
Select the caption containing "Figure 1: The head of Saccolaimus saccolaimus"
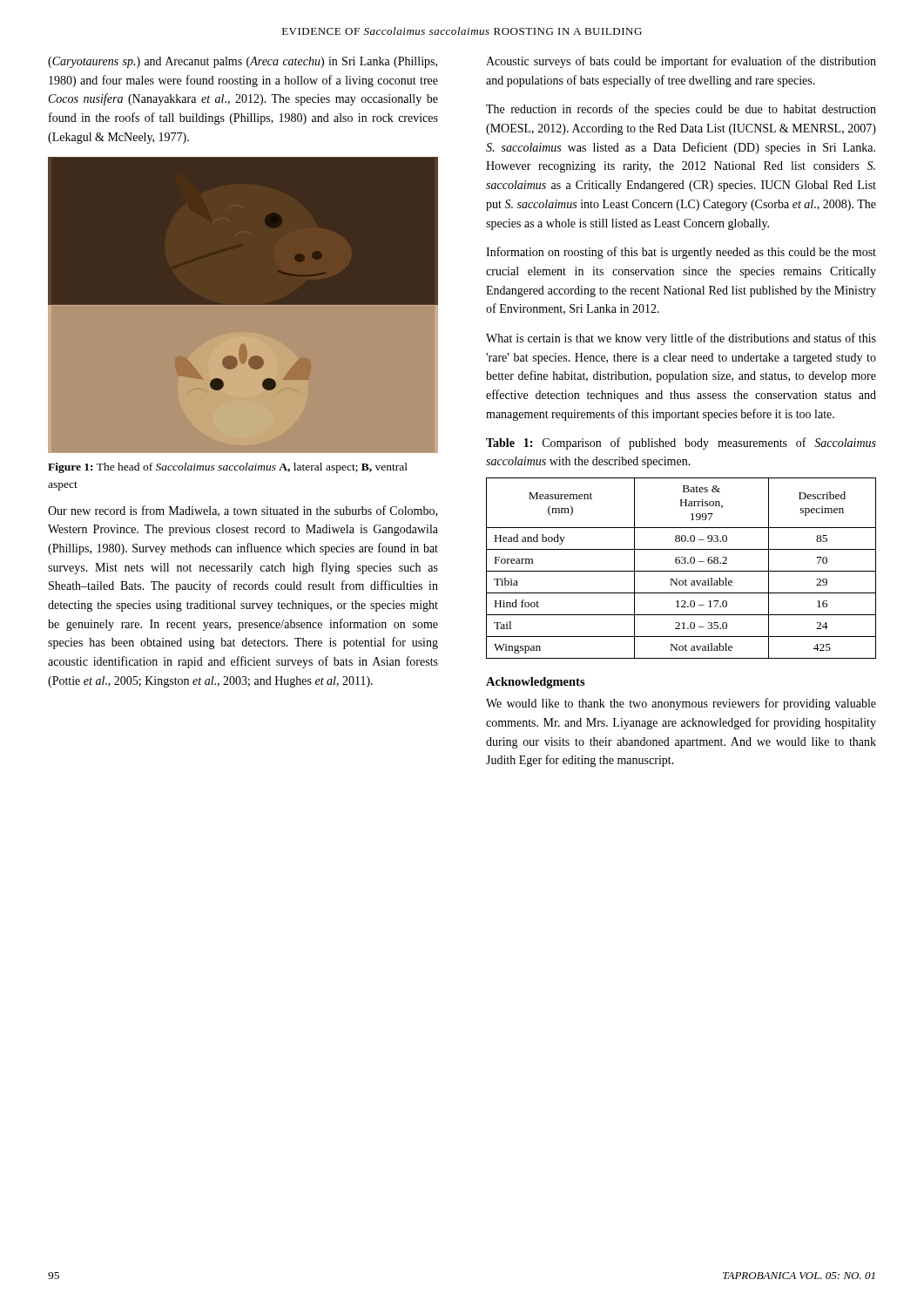pyautogui.click(x=228, y=475)
